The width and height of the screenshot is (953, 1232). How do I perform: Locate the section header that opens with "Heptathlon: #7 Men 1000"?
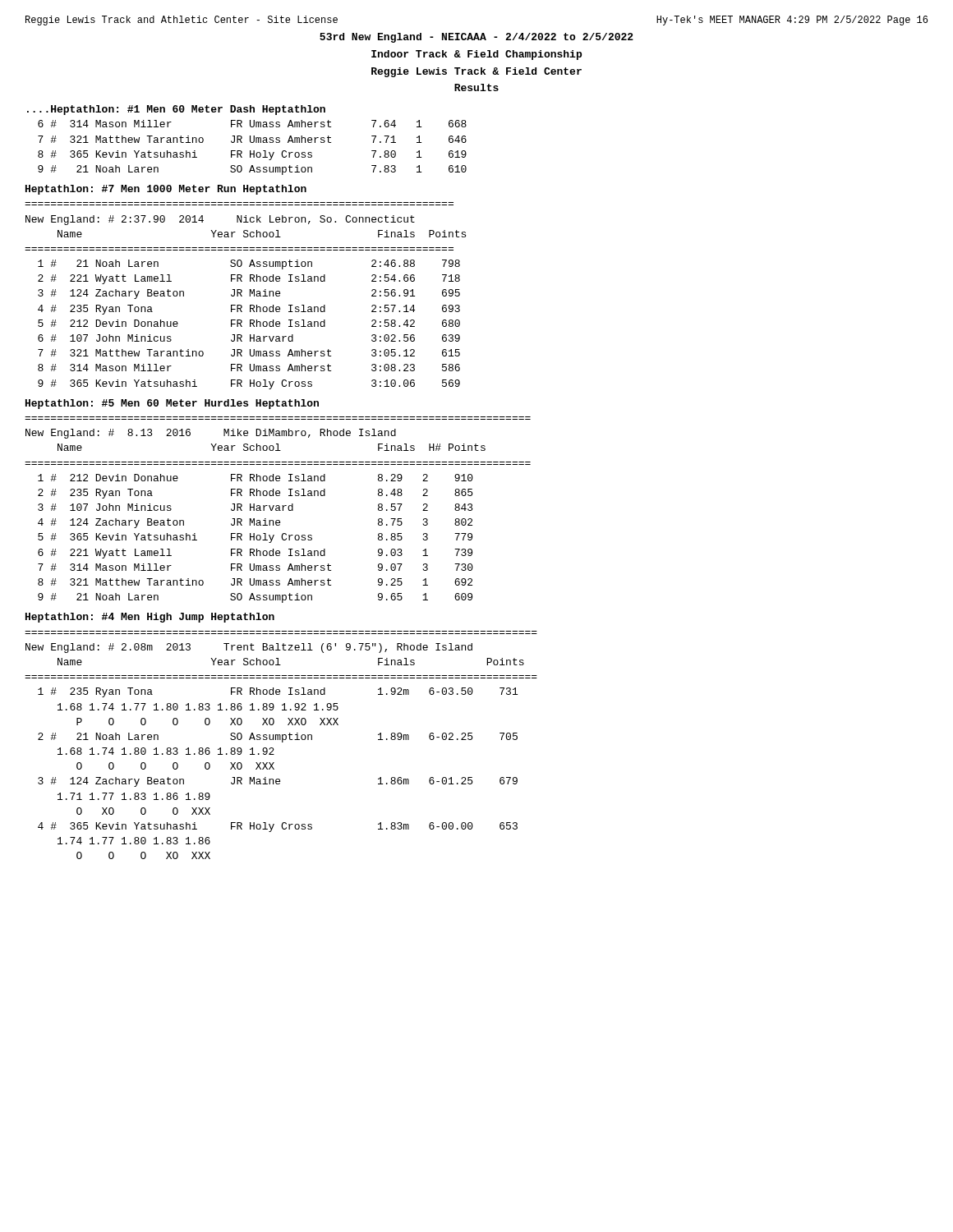coord(166,190)
